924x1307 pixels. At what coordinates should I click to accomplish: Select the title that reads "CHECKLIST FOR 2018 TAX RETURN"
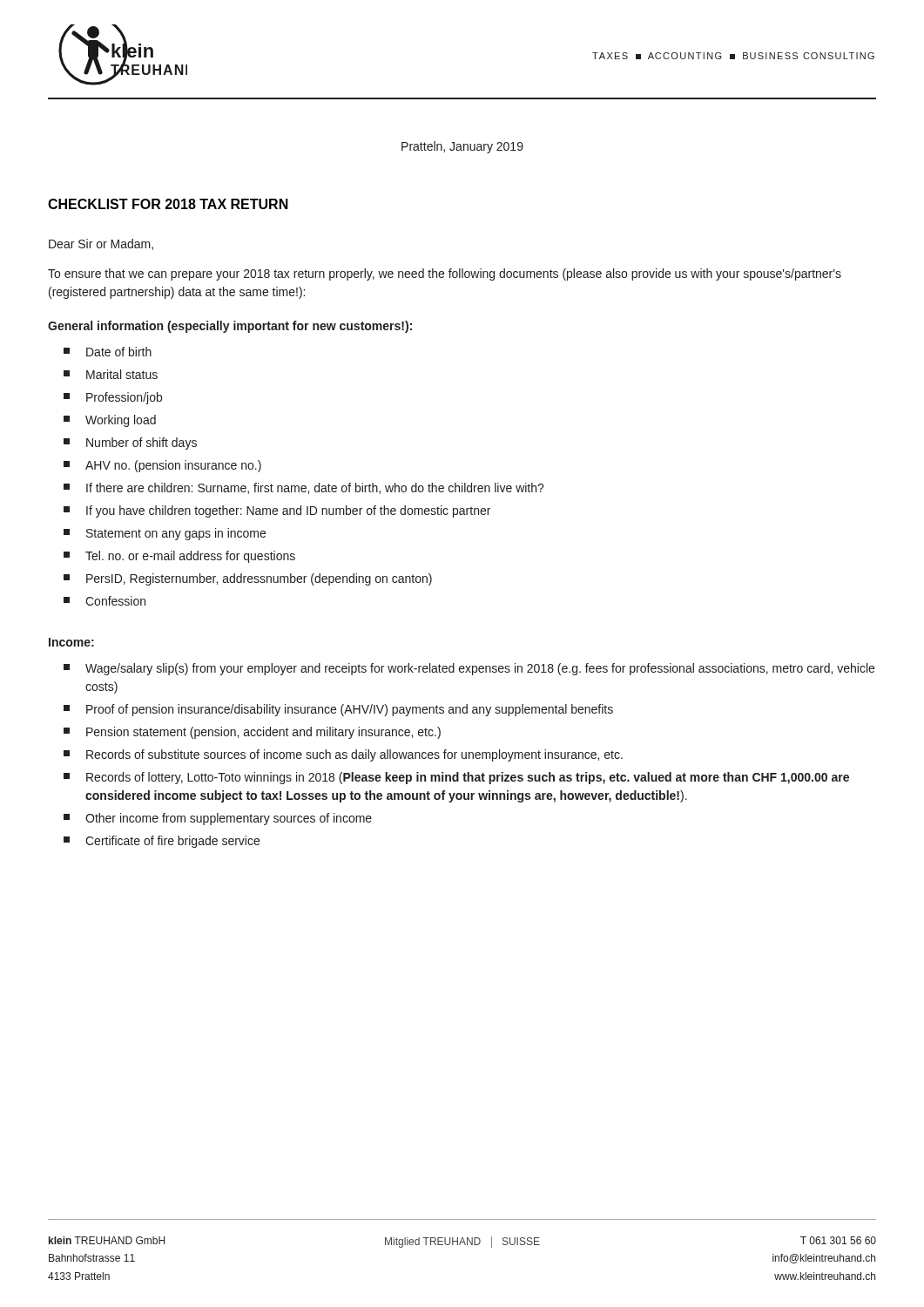click(x=168, y=204)
